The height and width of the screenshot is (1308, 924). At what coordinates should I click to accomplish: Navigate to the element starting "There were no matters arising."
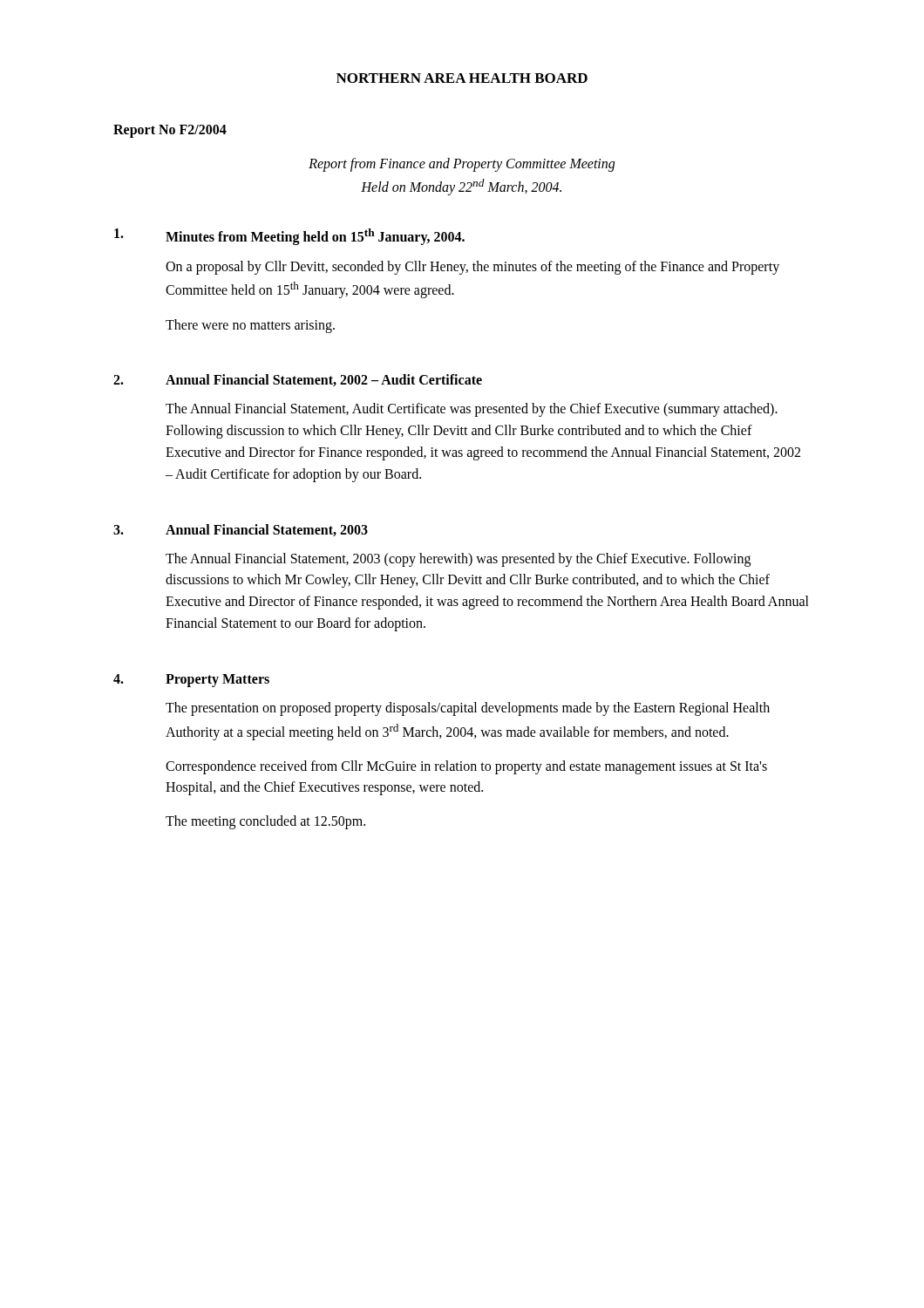pyautogui.click(x=251, y=324)
